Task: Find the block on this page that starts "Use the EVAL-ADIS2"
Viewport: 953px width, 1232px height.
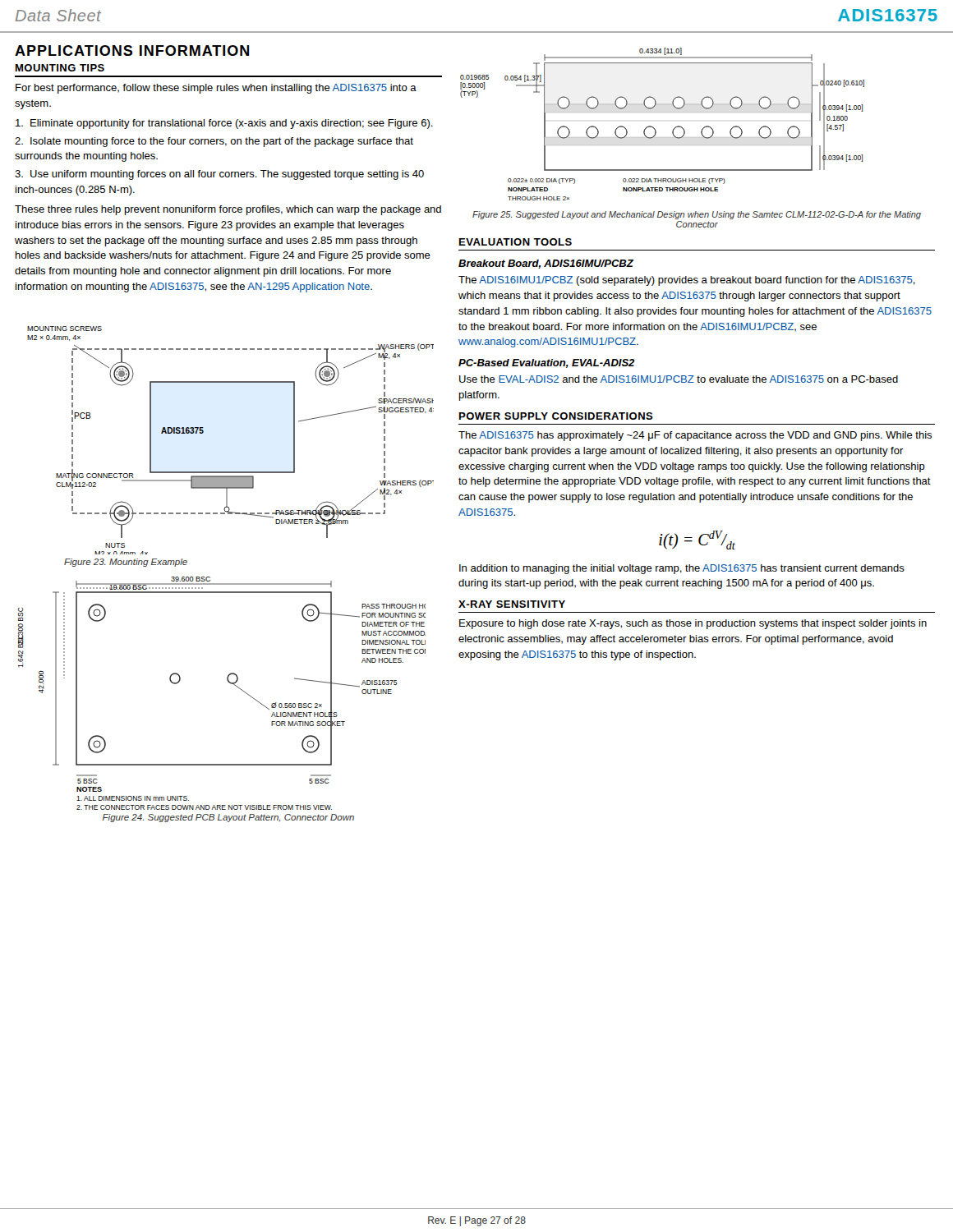Action: coord(697,388)
